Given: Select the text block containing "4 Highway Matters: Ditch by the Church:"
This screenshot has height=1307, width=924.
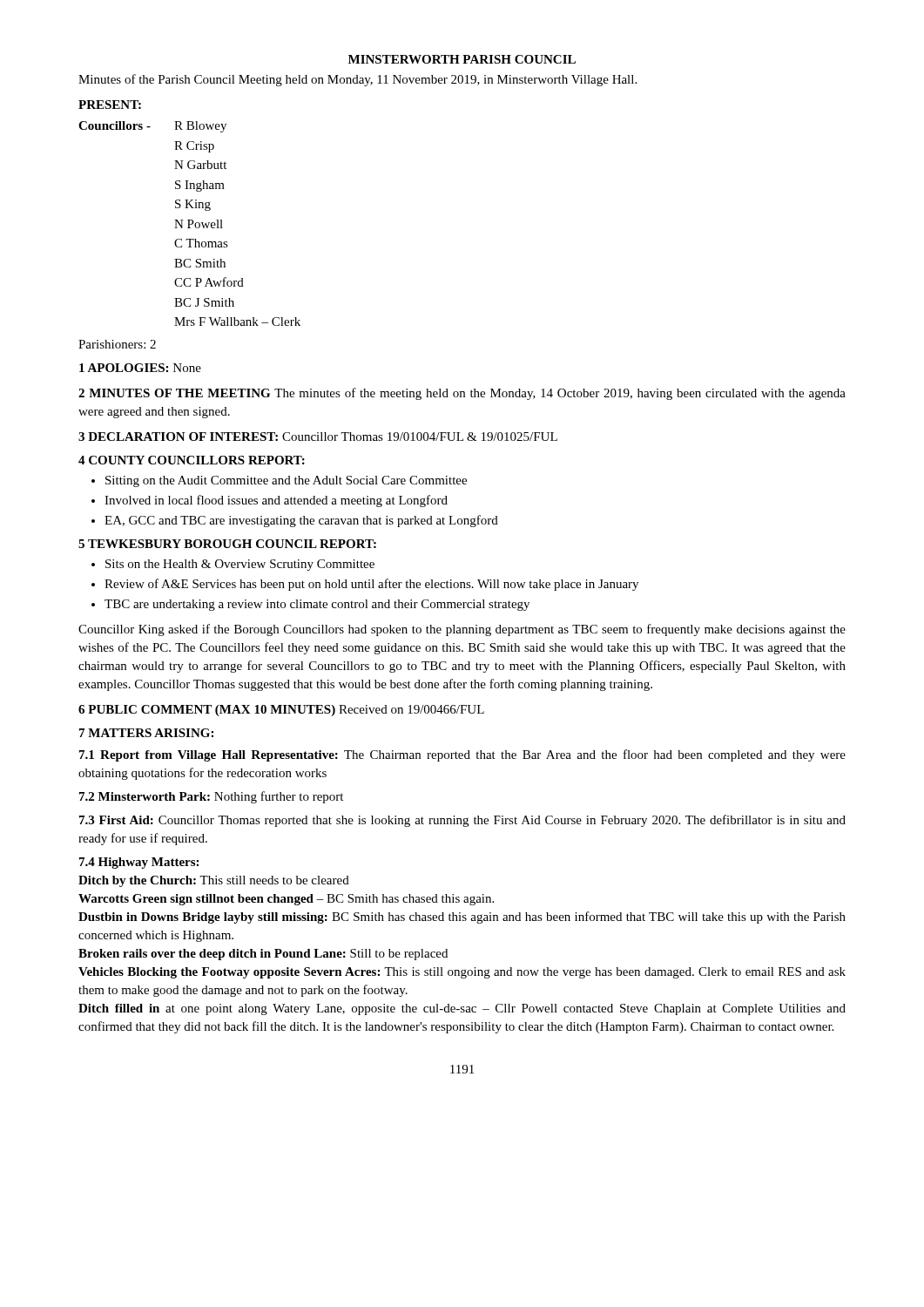Looking at the screenshot, I should [139, 863].
